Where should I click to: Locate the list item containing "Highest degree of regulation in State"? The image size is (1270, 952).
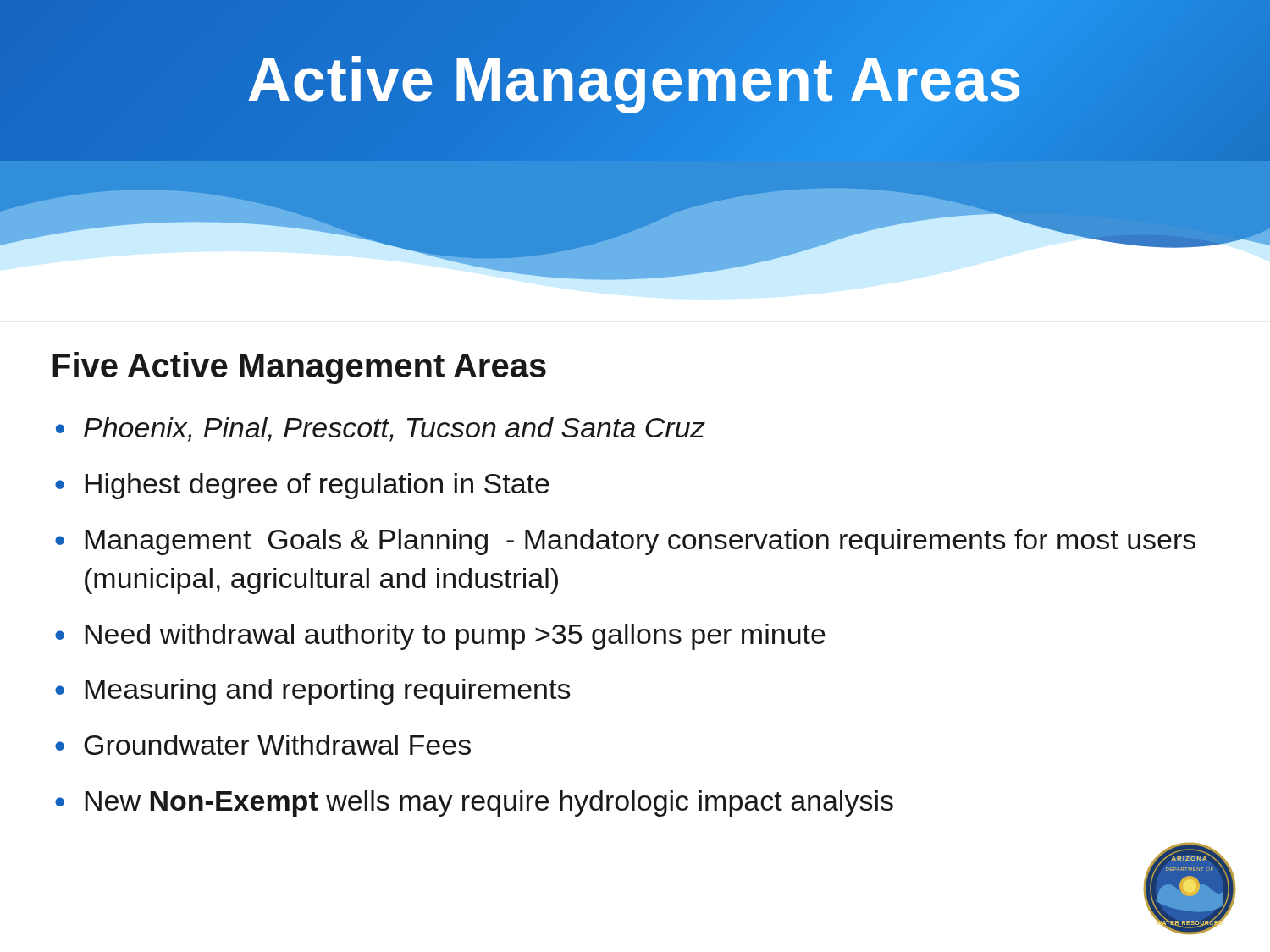tap(317, 483)
